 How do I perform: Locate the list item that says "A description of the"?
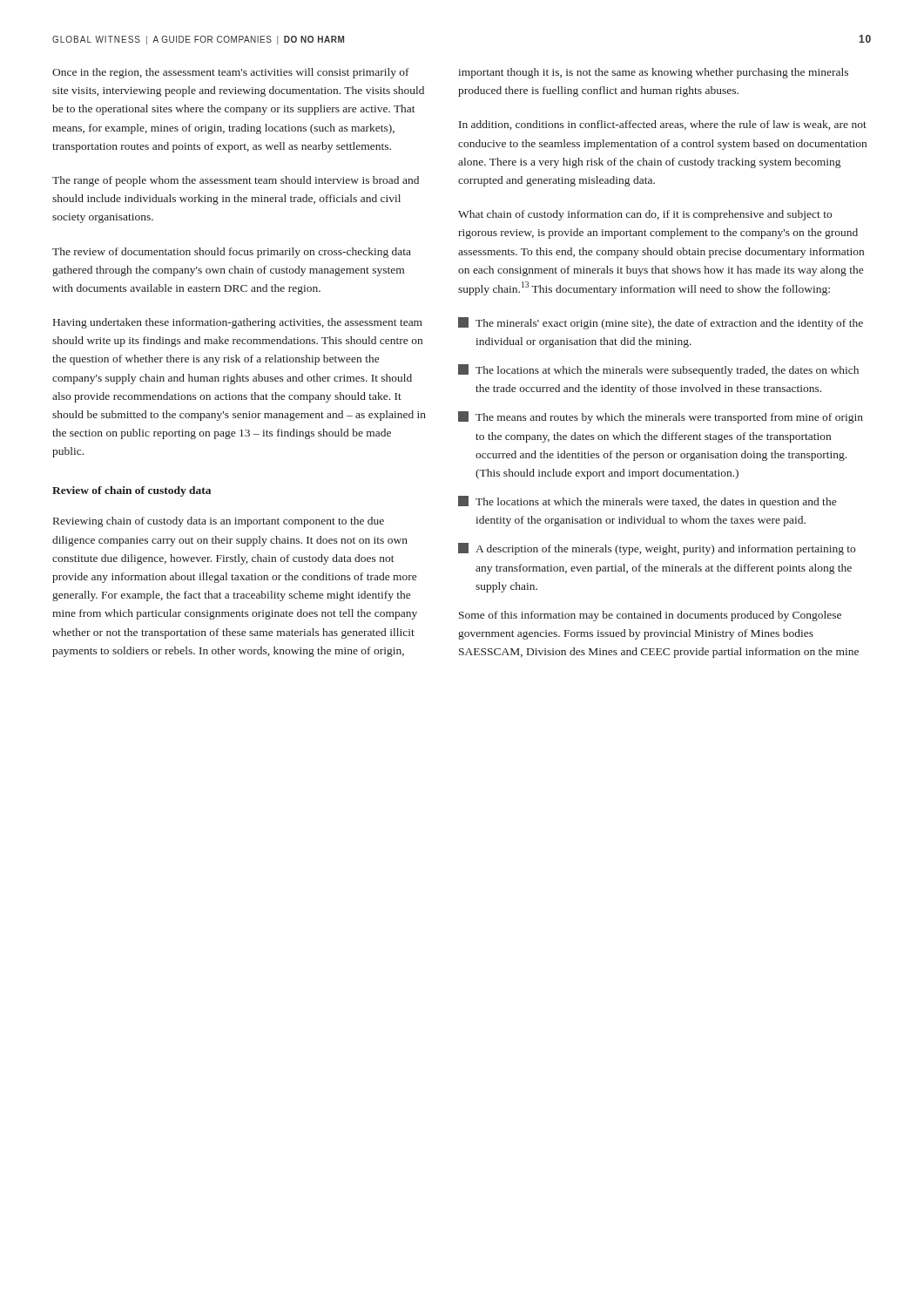[665, 567]
